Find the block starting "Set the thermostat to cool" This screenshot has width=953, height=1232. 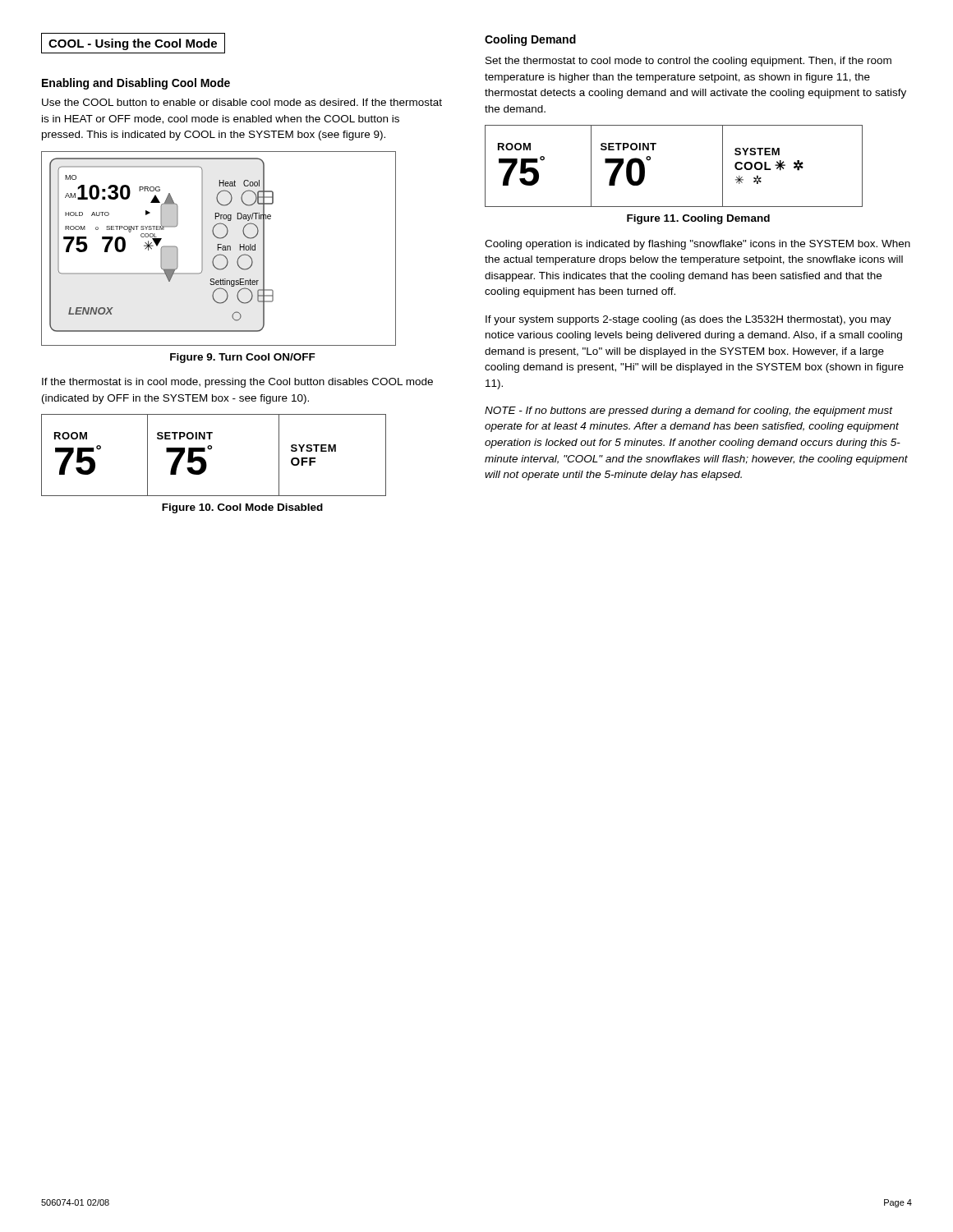[x=698, y=85]
